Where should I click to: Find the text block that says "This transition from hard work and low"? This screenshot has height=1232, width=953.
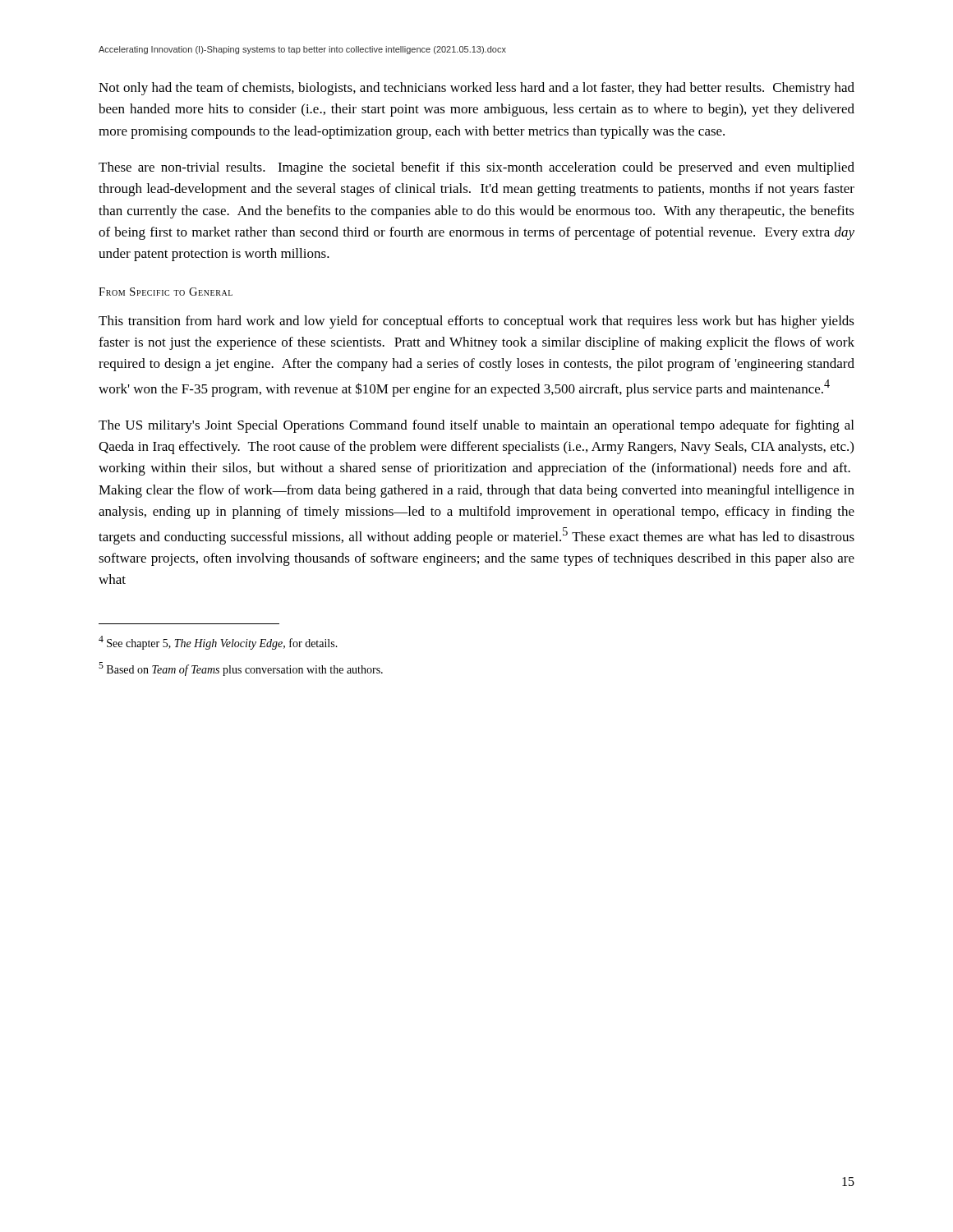click(476, 354)
